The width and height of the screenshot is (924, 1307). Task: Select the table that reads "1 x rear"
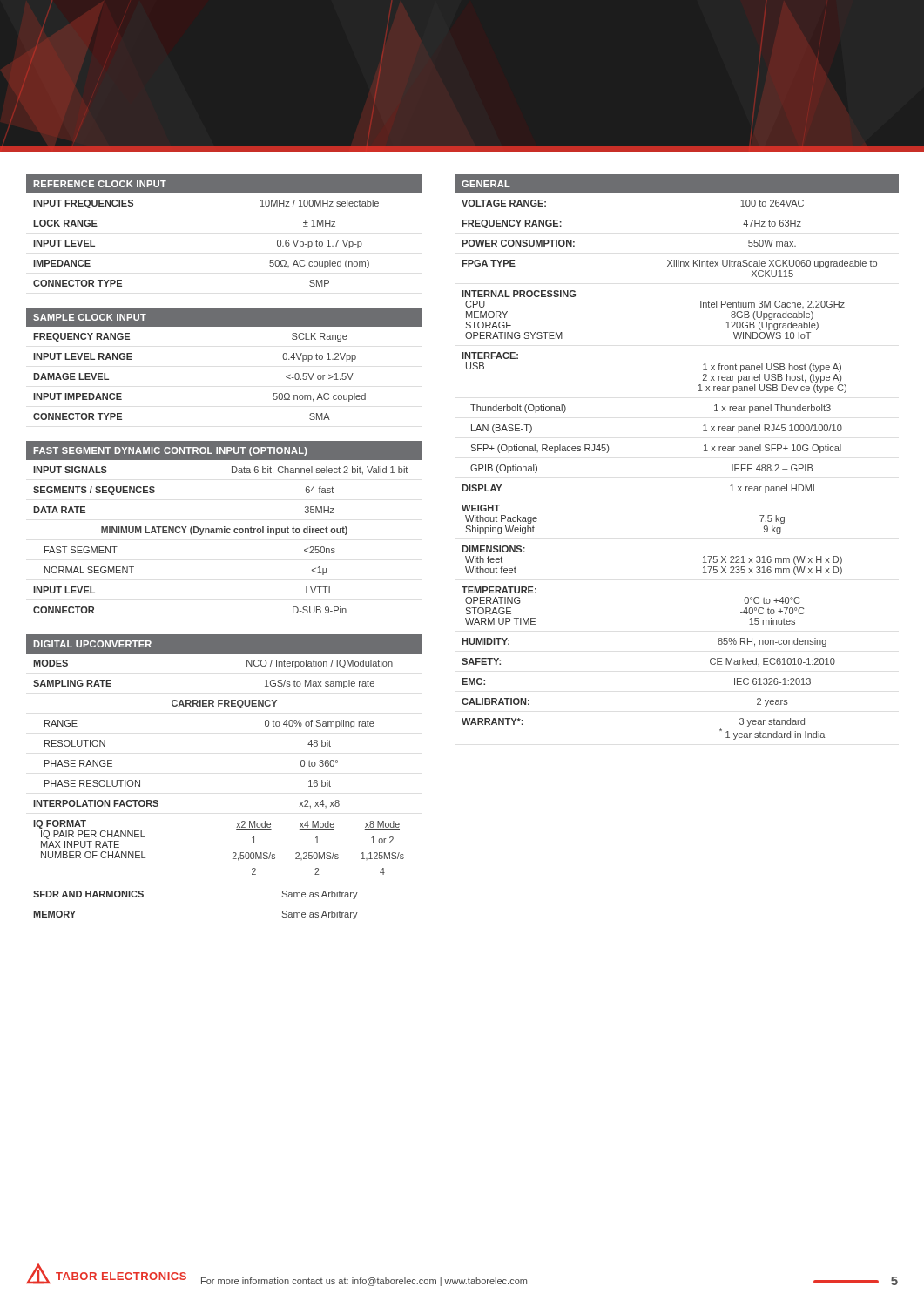(677, 459)
